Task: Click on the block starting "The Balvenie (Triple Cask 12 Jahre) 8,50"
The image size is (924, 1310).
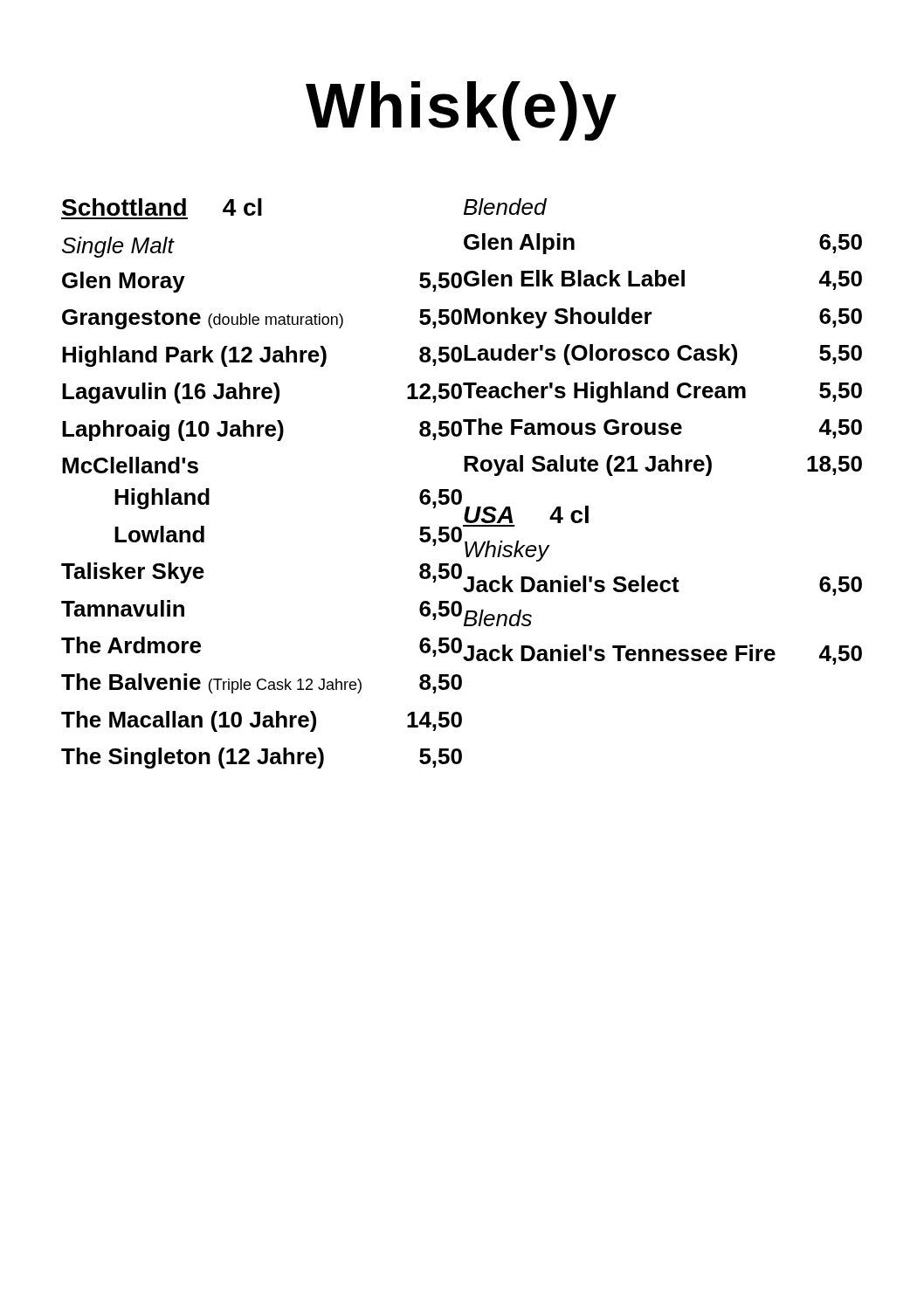Action: pos(262,683)
